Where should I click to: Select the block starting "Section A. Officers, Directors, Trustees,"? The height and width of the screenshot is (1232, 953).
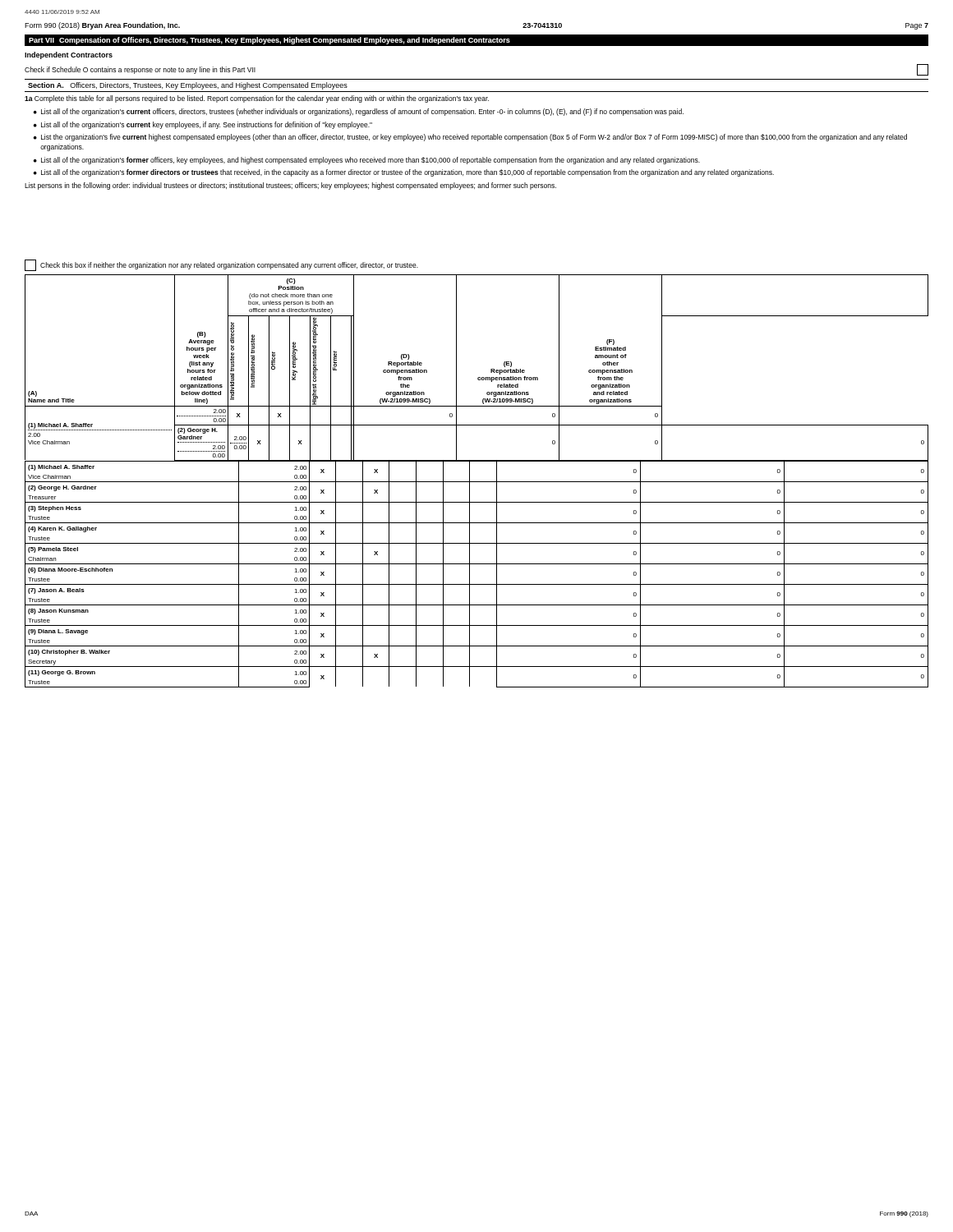(x=188, y=85)
